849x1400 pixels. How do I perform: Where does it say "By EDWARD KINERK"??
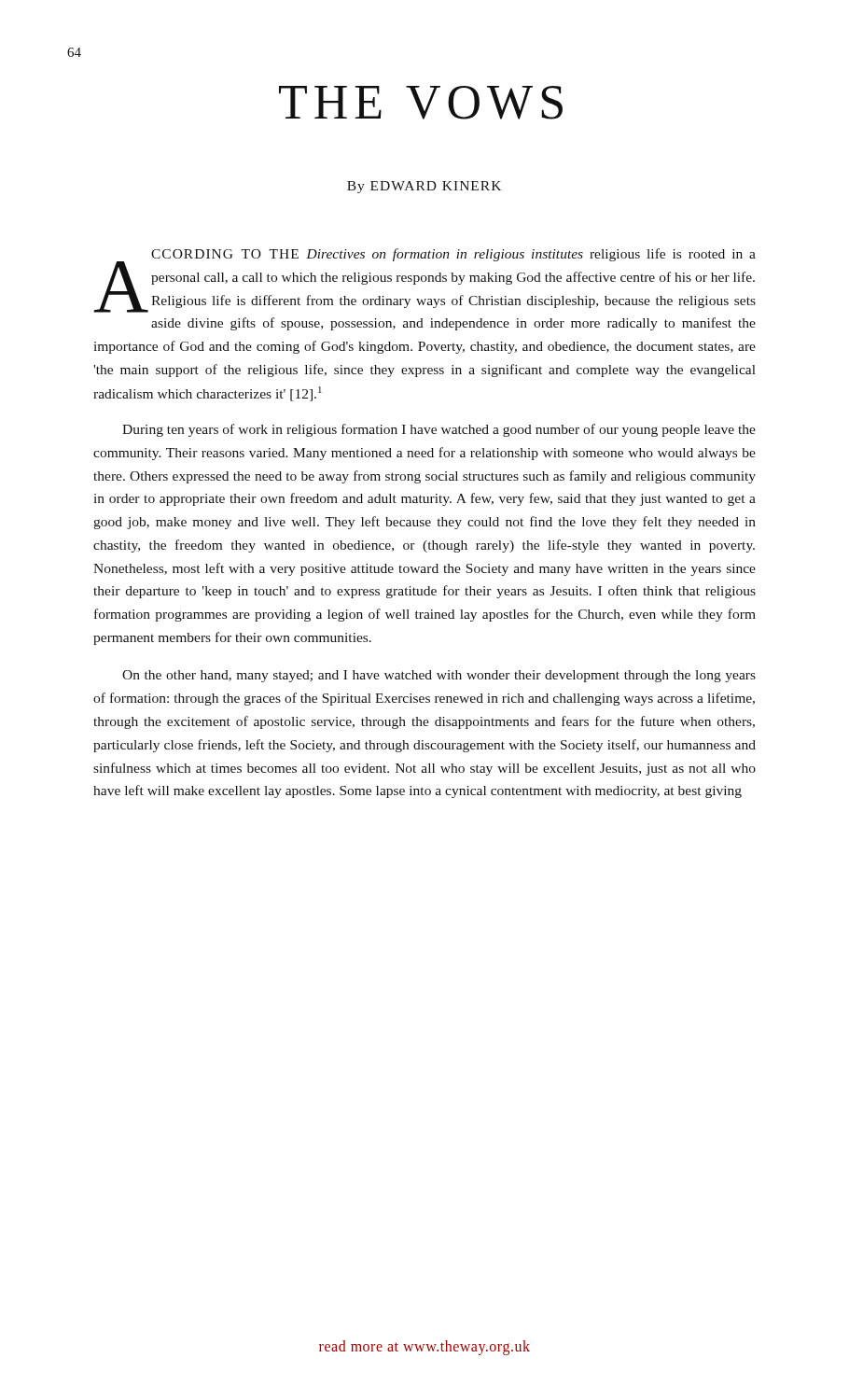(x=424, y=185)
